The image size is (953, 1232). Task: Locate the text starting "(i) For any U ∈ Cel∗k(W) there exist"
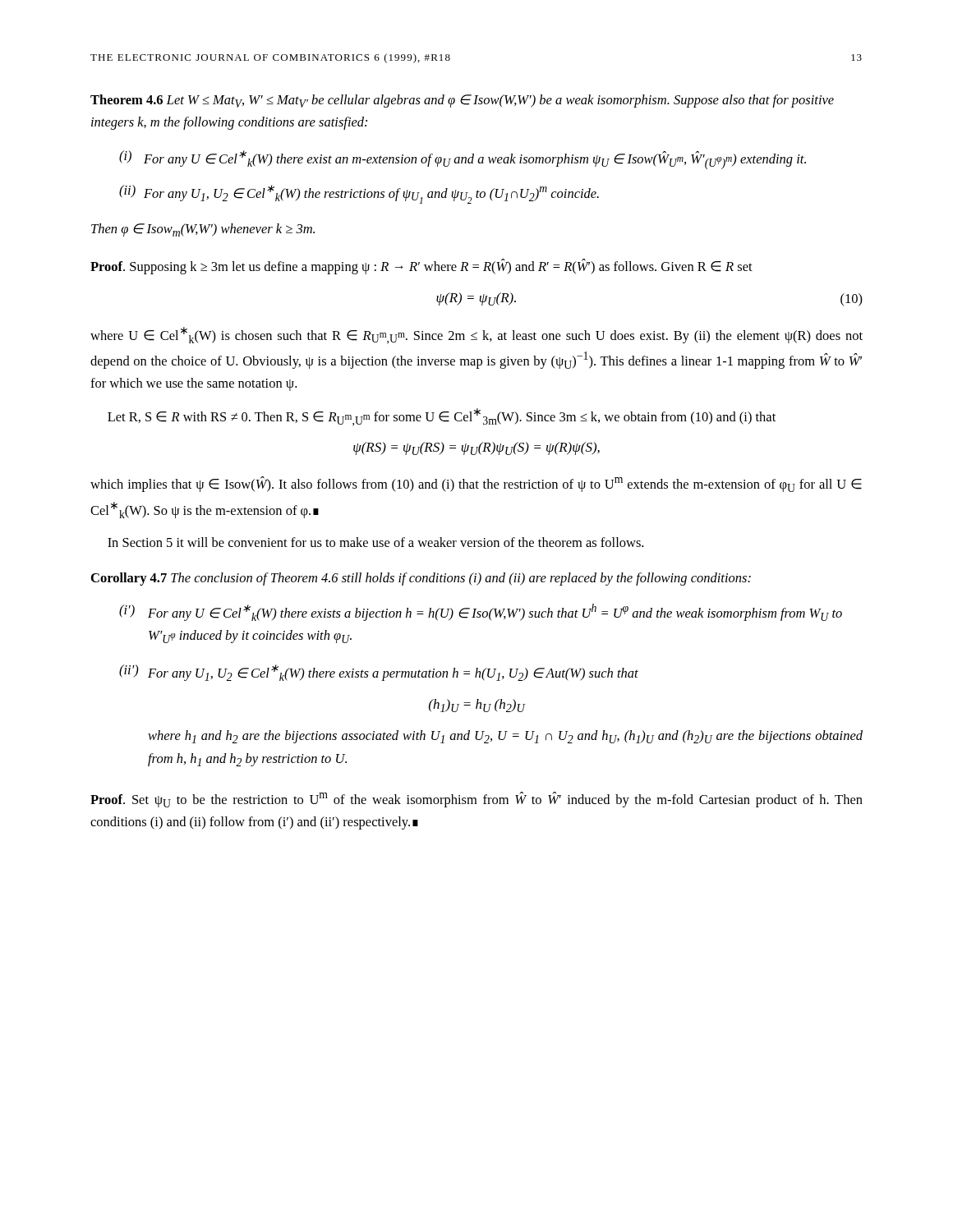pos(463,159)
